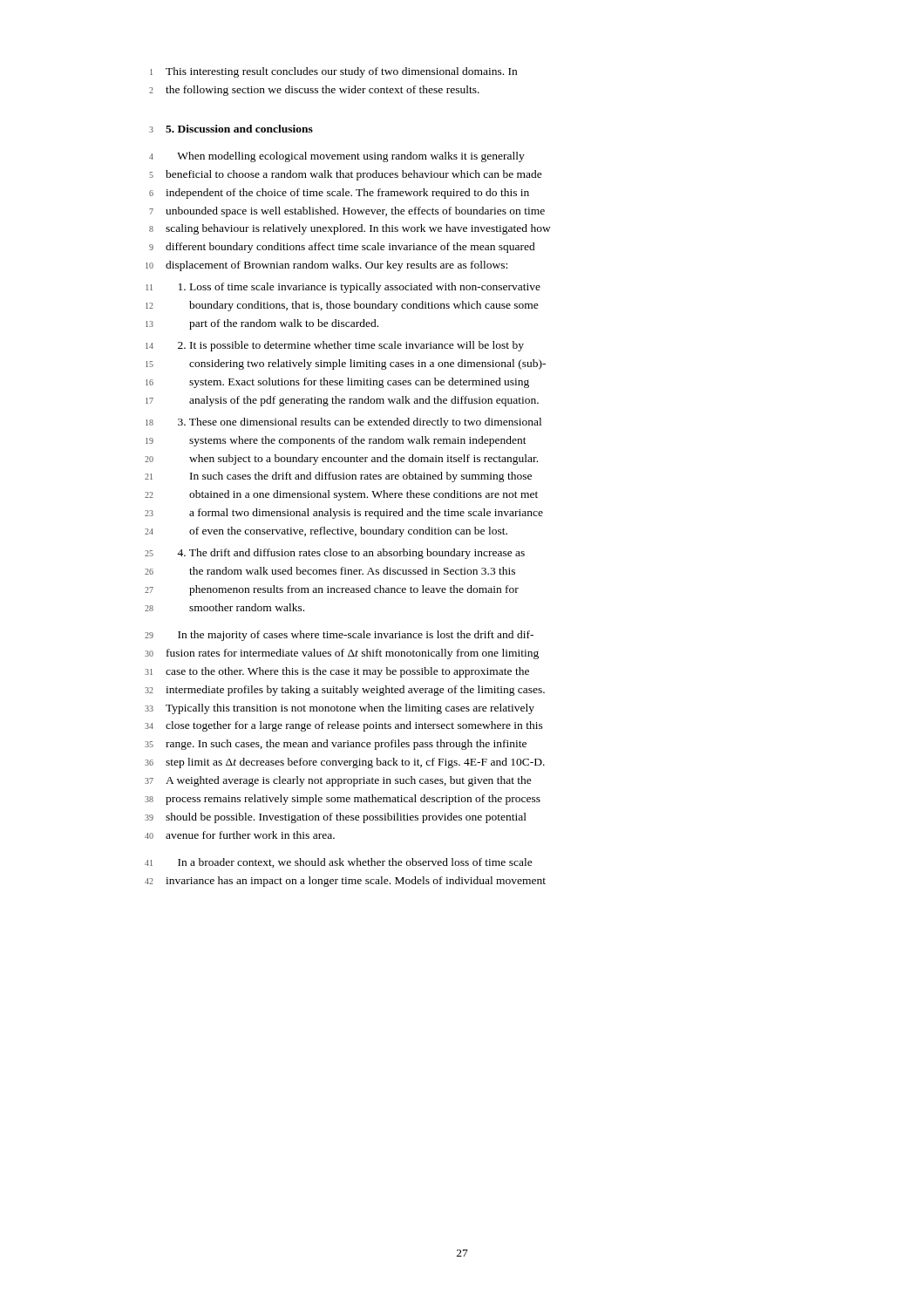924x1308 pixels.
Task: Select the list item with the text "18 3. These one dimensional results can be"
Action: 462,477
